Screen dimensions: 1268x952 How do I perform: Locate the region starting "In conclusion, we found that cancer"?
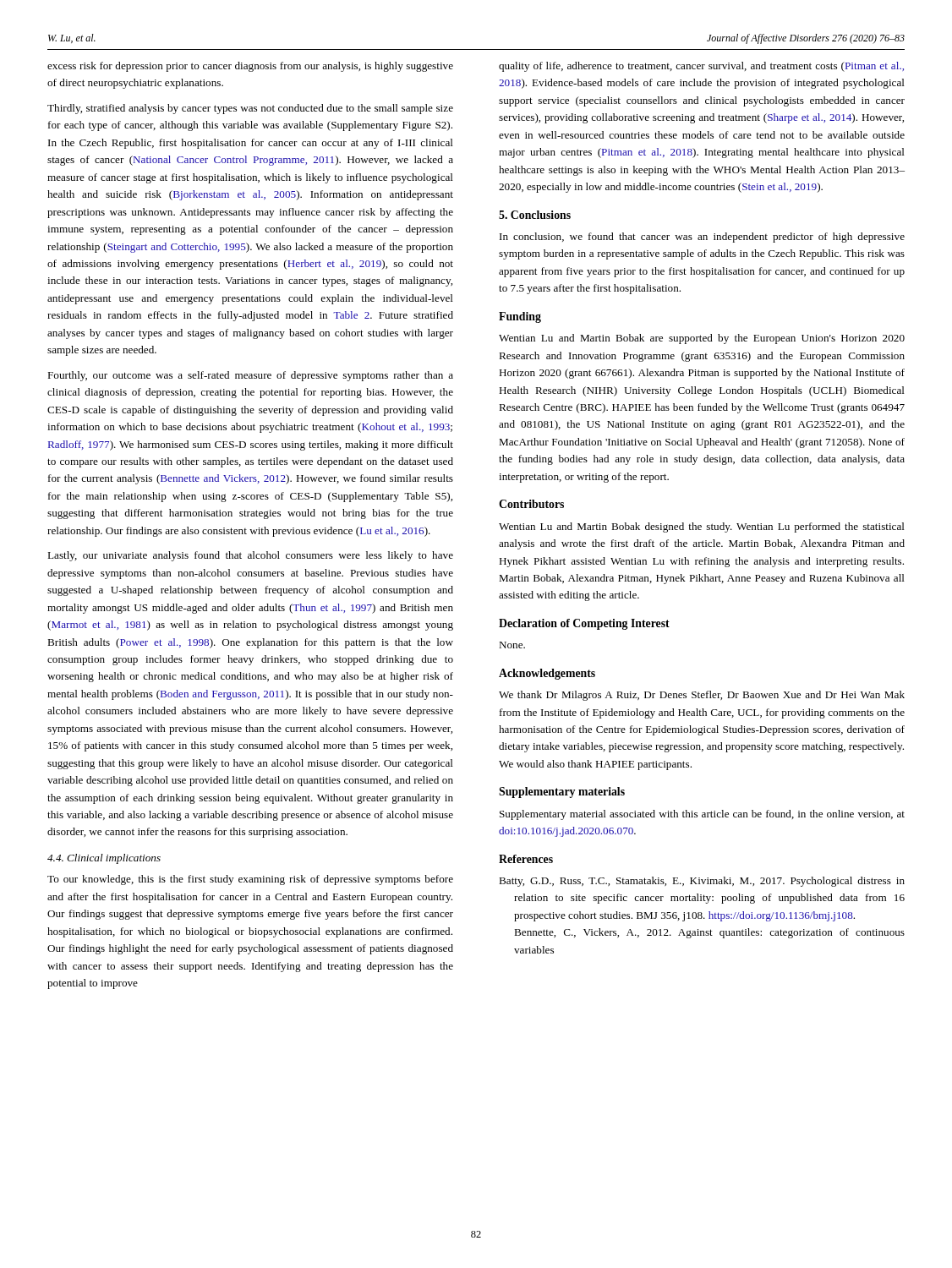click(x=702, y=263)
